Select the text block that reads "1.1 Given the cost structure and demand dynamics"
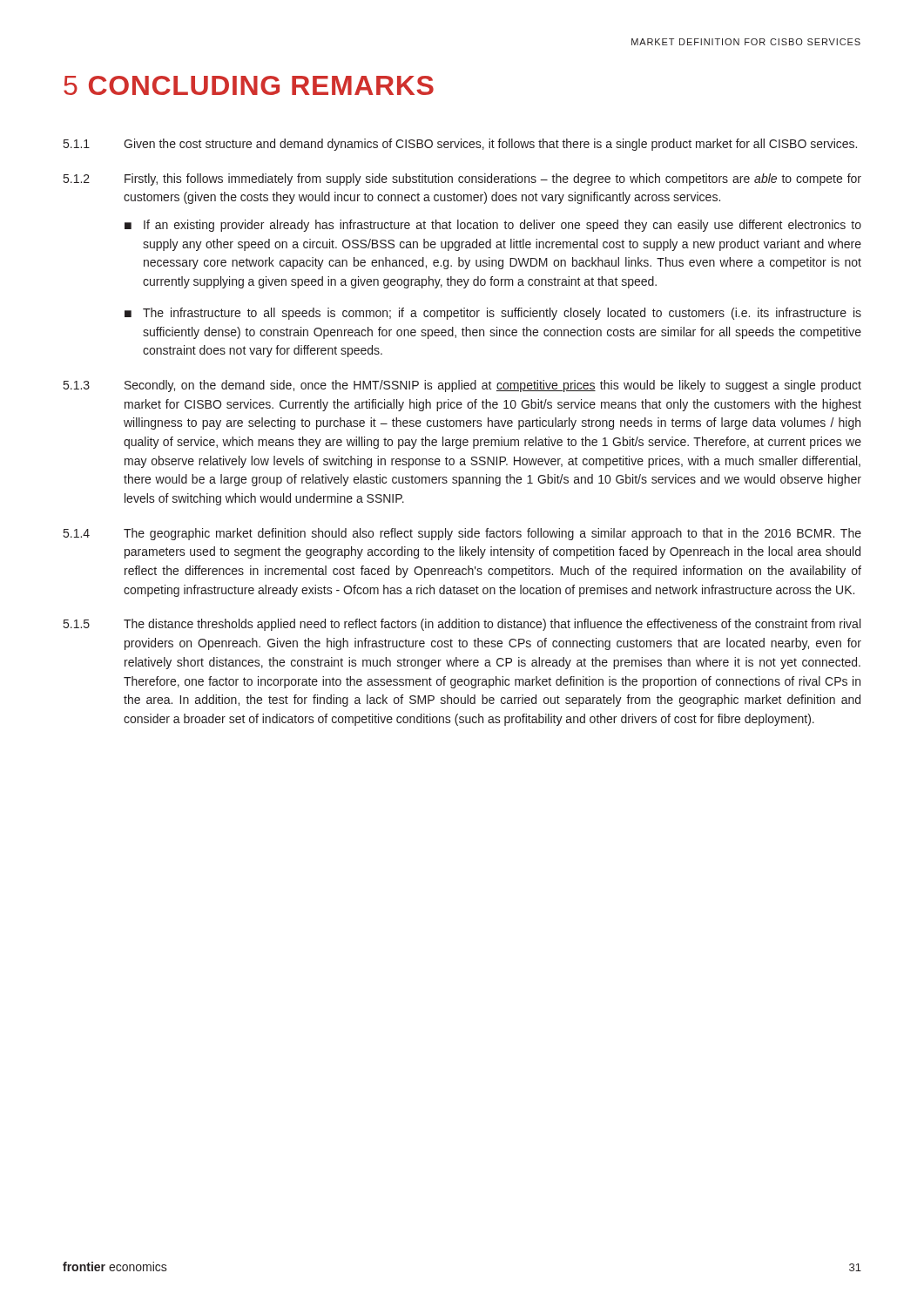This screenshot has width=924, height=1307. click(x=462, y=144)
